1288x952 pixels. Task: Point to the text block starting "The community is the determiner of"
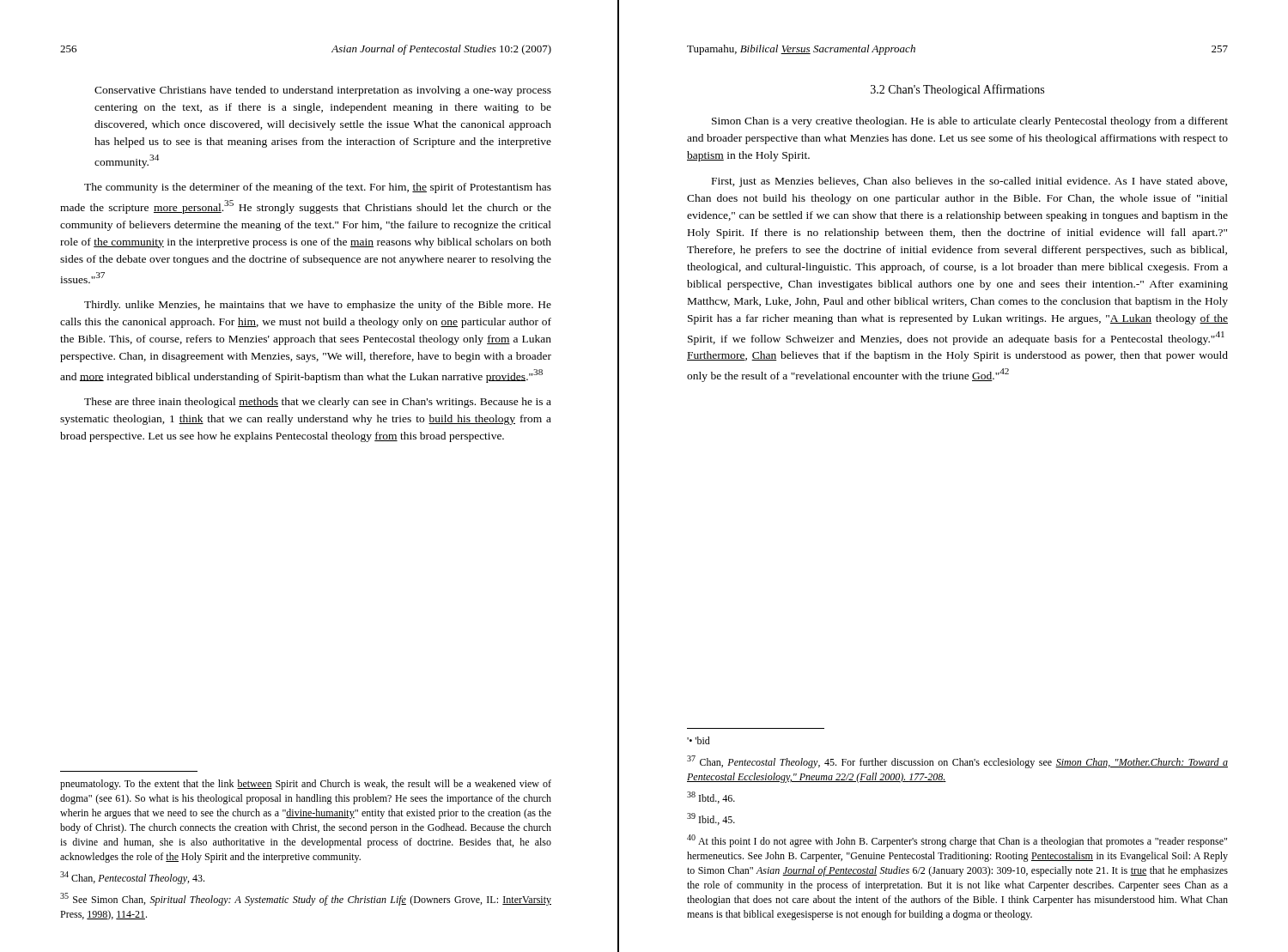306,233
